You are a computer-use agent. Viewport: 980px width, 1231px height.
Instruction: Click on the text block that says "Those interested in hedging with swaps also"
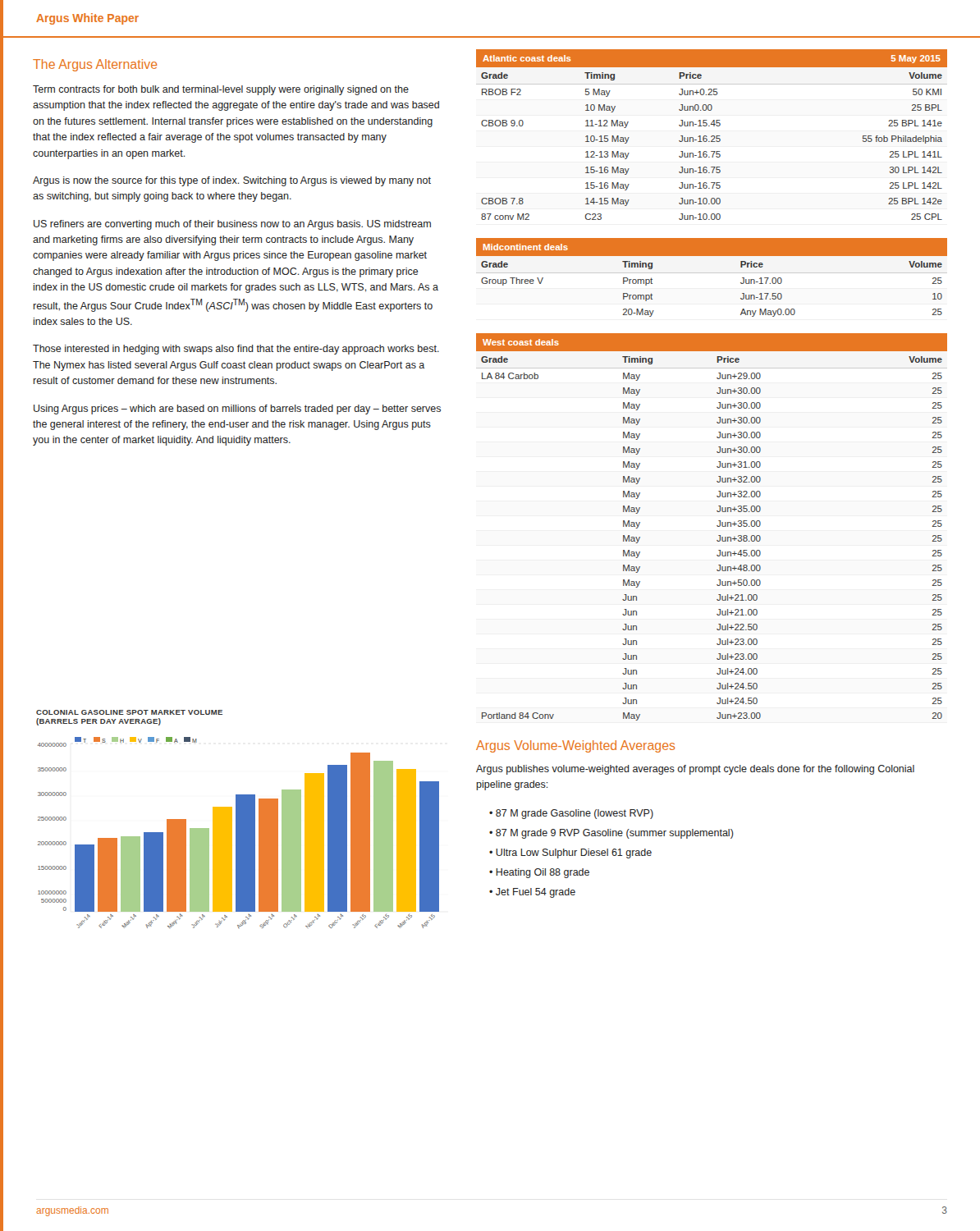tap(236, 365)
